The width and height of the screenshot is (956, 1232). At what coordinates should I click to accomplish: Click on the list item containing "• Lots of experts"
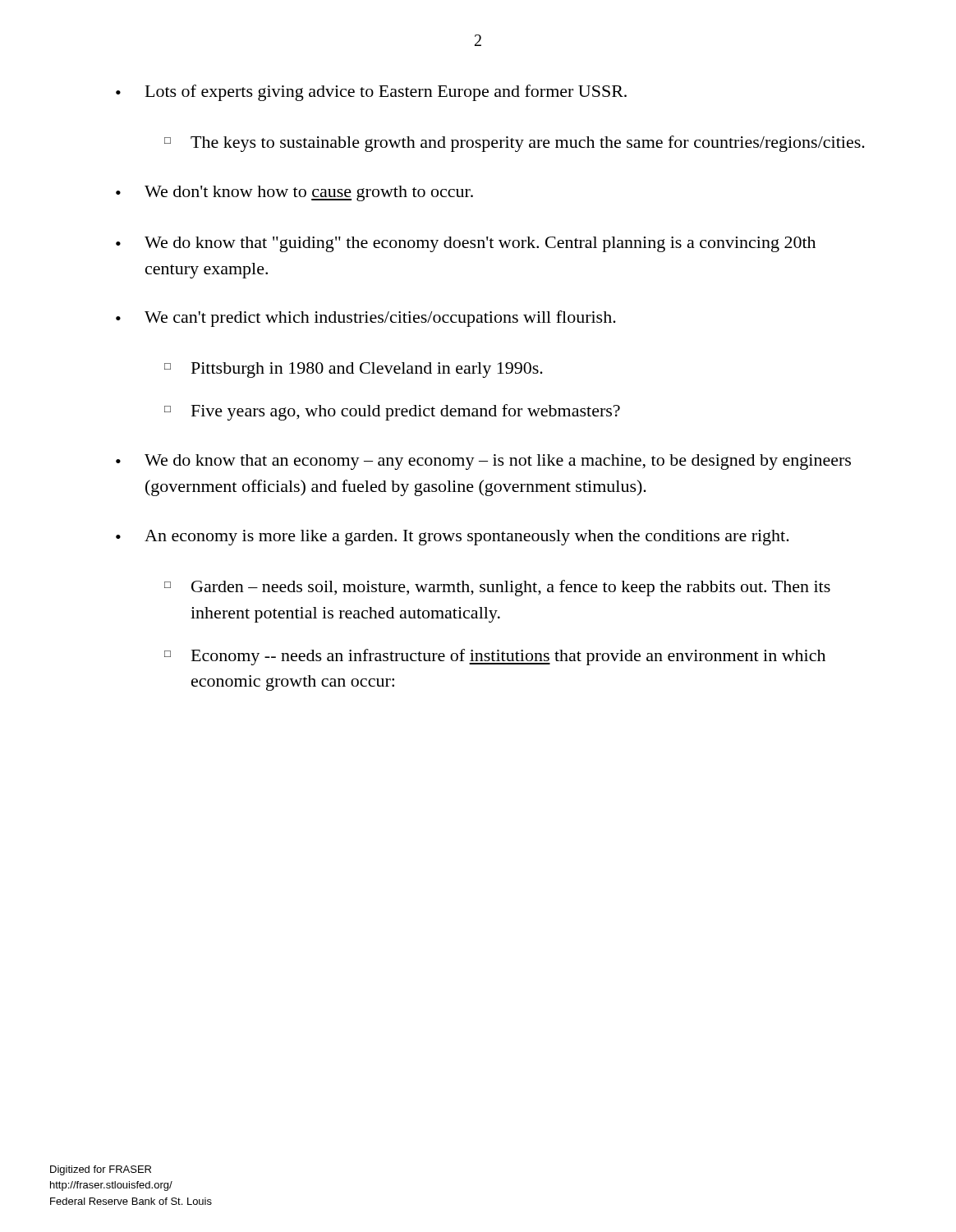click(x=490, y=92)
